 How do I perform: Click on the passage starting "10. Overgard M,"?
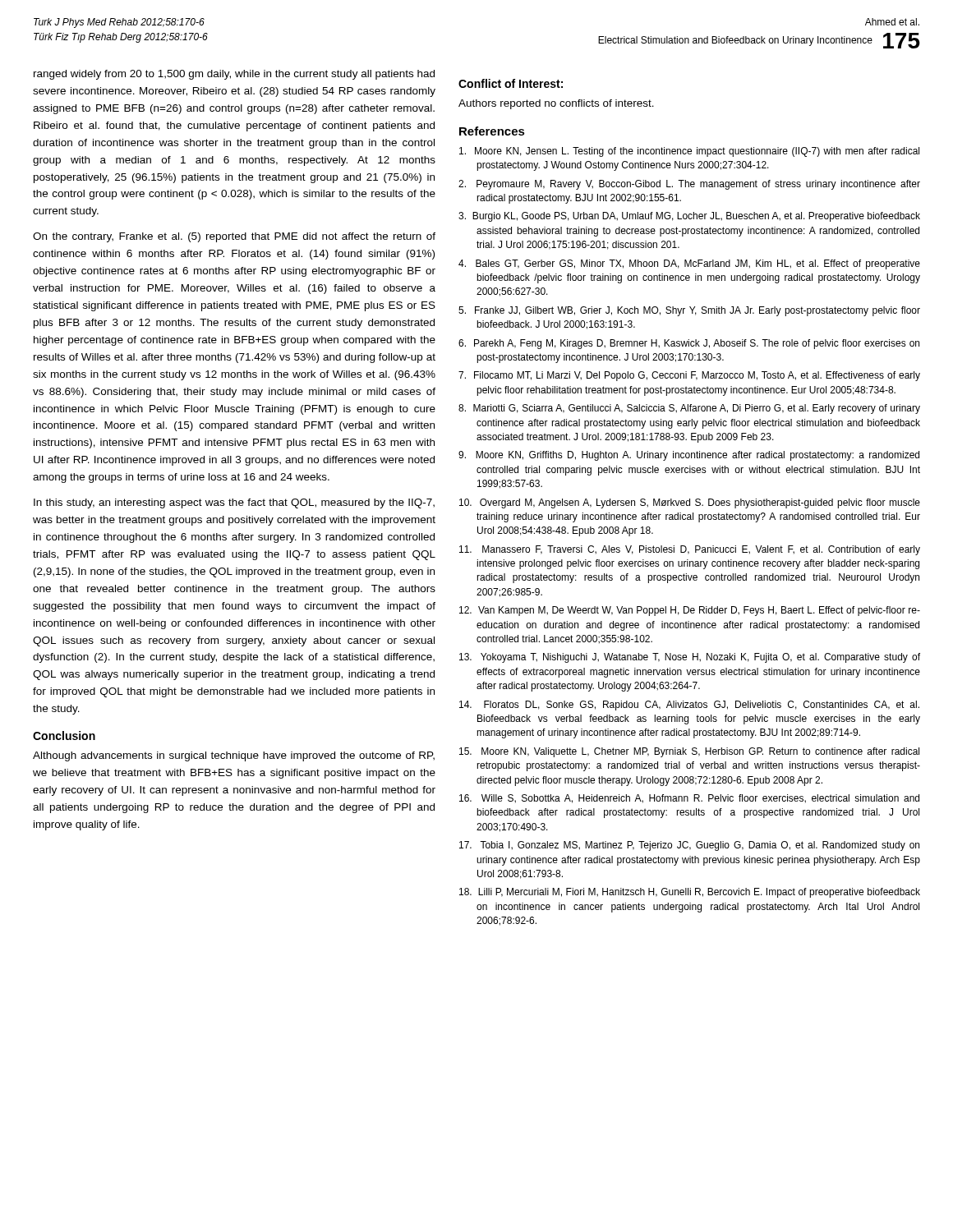[x=689, y=517]
